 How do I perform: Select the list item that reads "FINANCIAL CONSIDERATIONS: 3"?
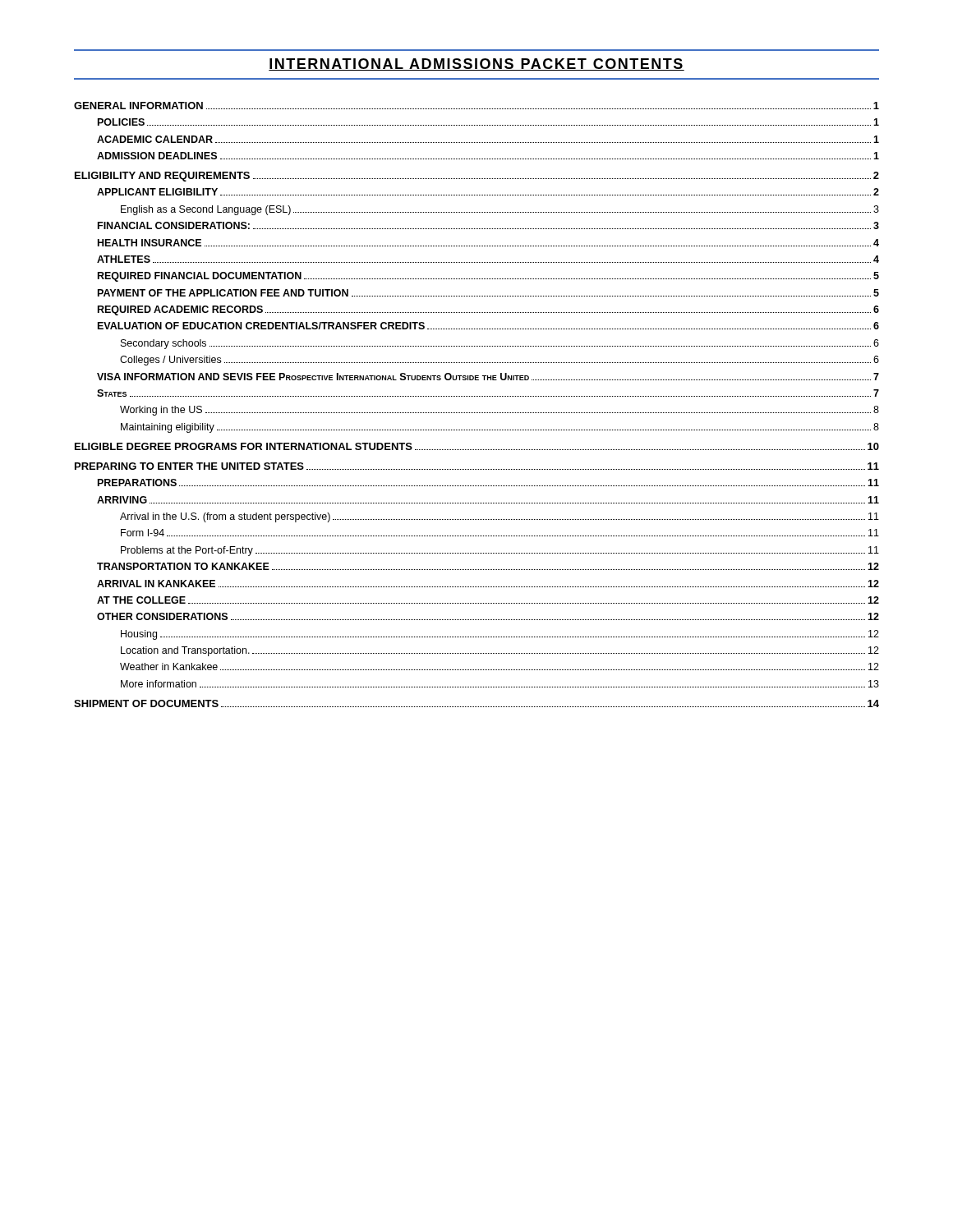pyautogui.click(x=476, y=227)
